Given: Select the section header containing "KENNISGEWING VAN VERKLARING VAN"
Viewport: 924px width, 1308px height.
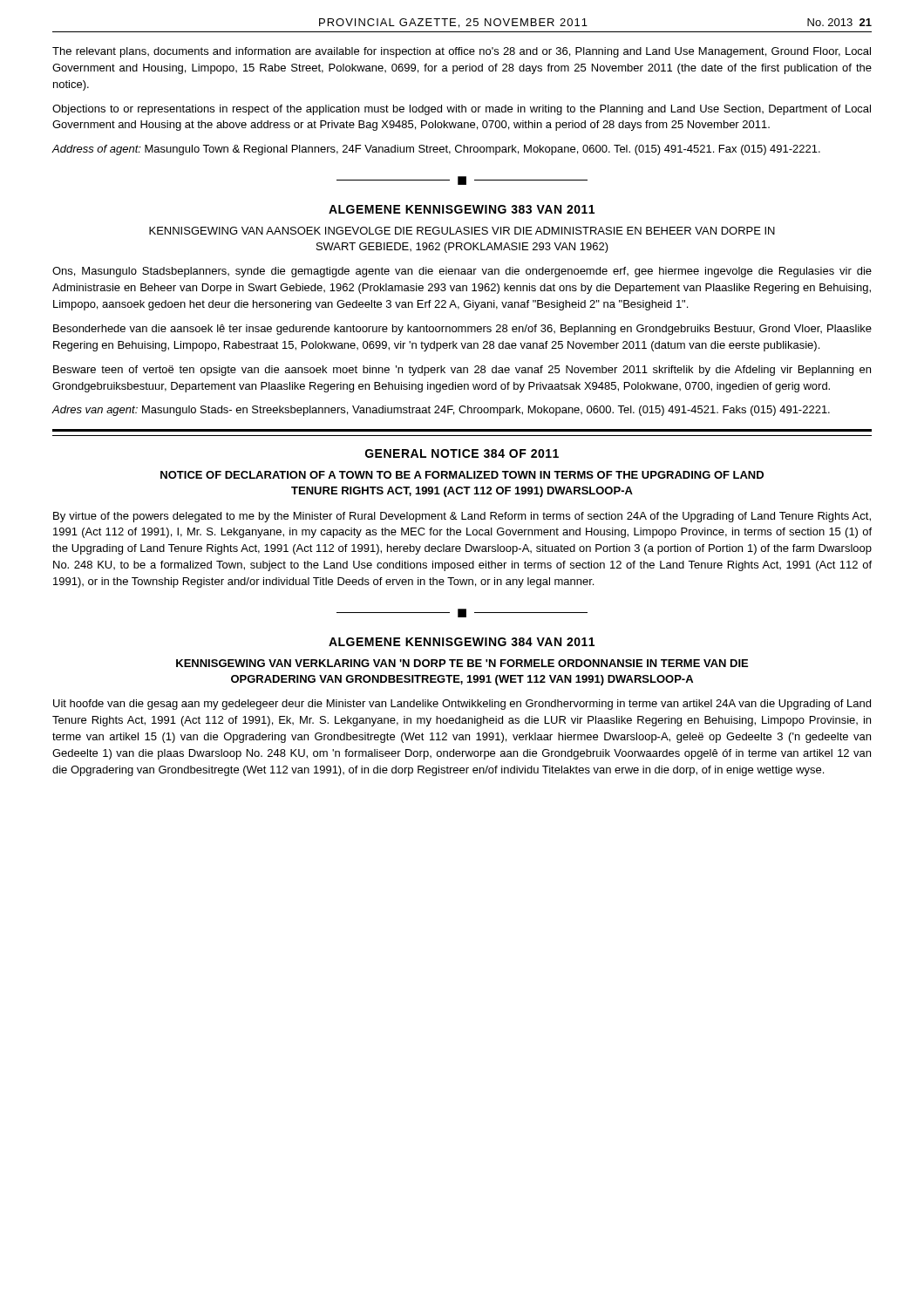Looking at the screenshot, I should pos(462,671).
